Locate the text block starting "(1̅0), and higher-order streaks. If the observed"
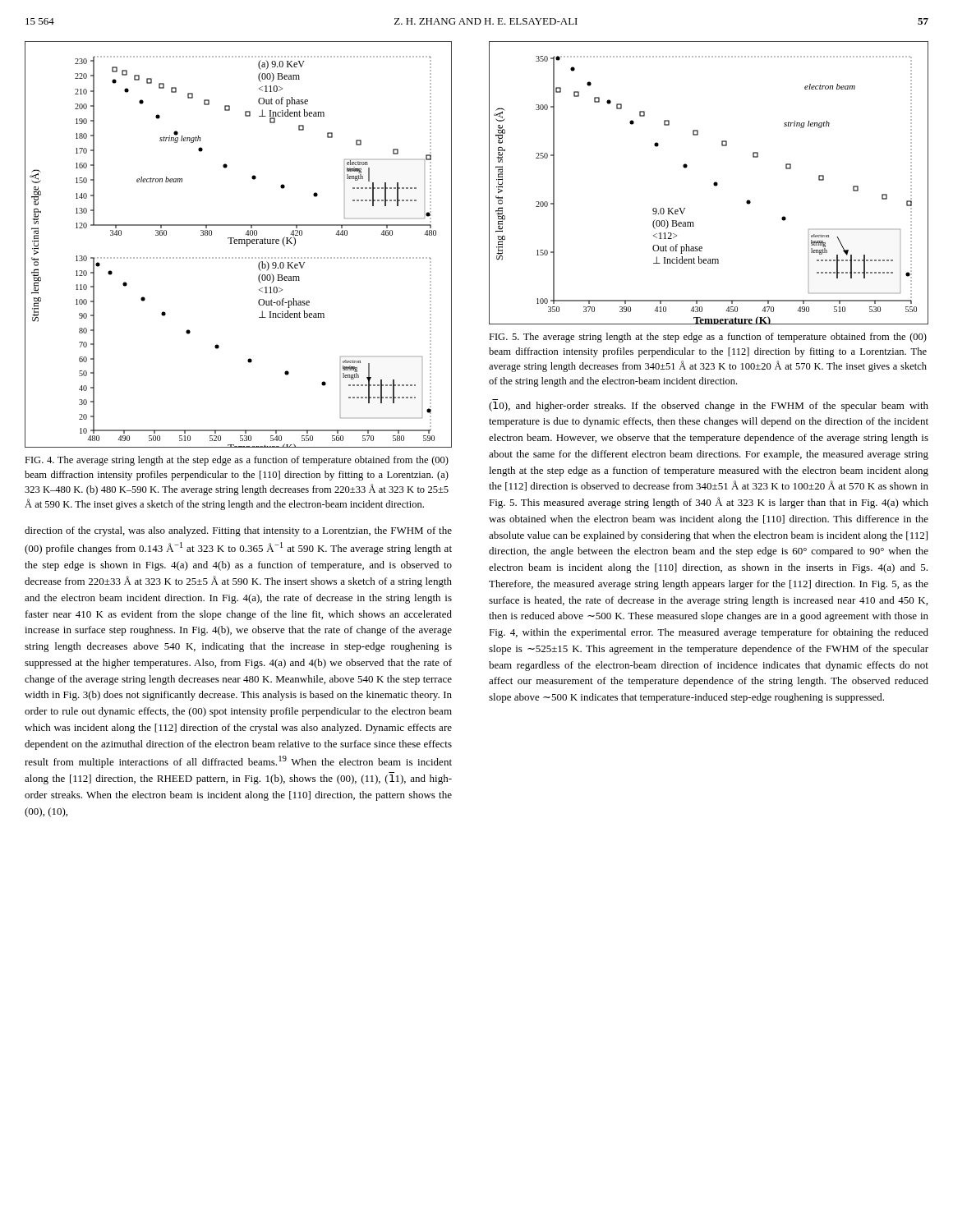This screenshot has width=953, height=1232. pos(709,551)
